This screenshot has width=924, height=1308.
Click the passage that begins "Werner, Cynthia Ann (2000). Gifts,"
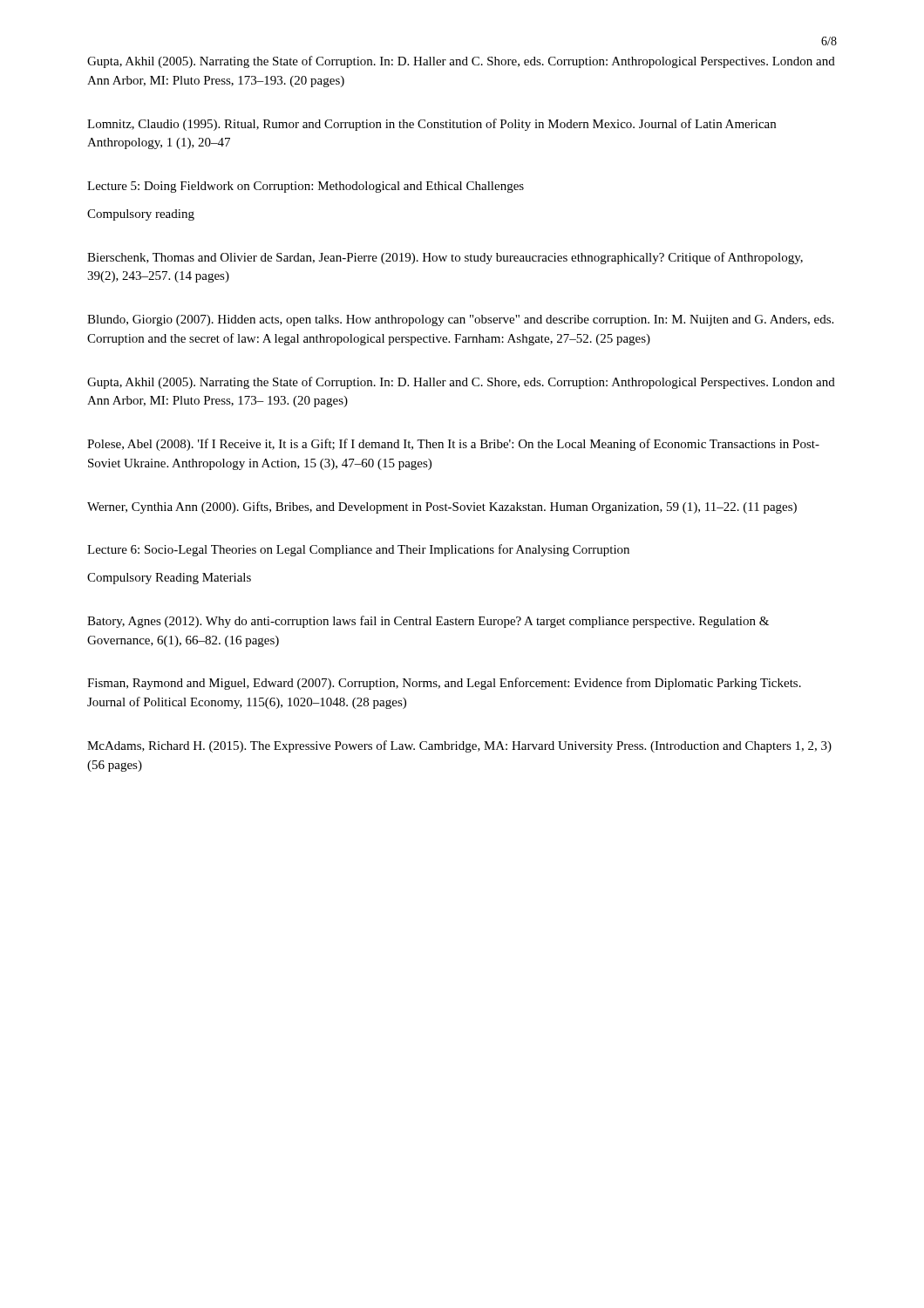tap(442, 506)
